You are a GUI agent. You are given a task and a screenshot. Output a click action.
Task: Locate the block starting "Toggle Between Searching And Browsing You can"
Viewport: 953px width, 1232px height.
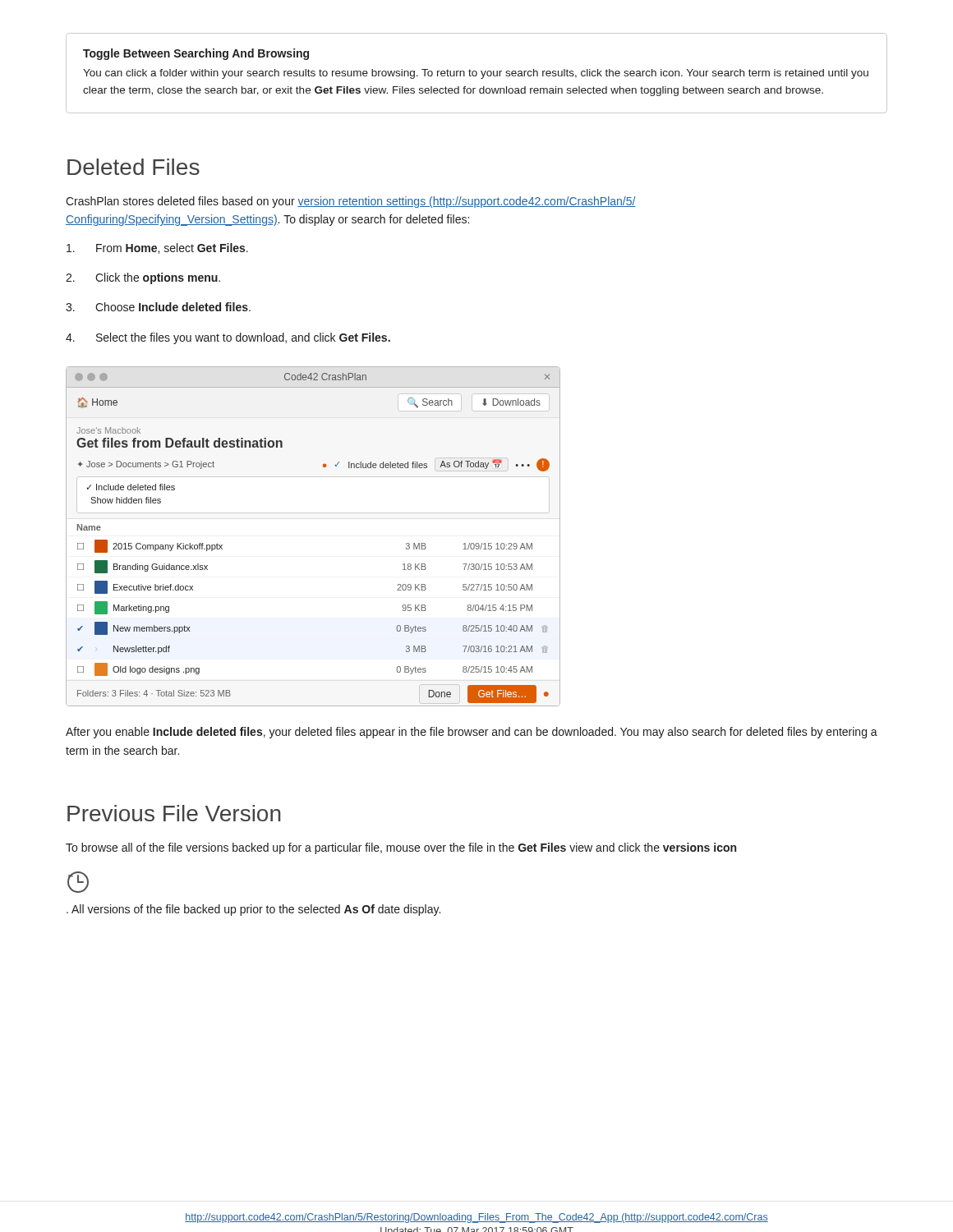point(476,73)
